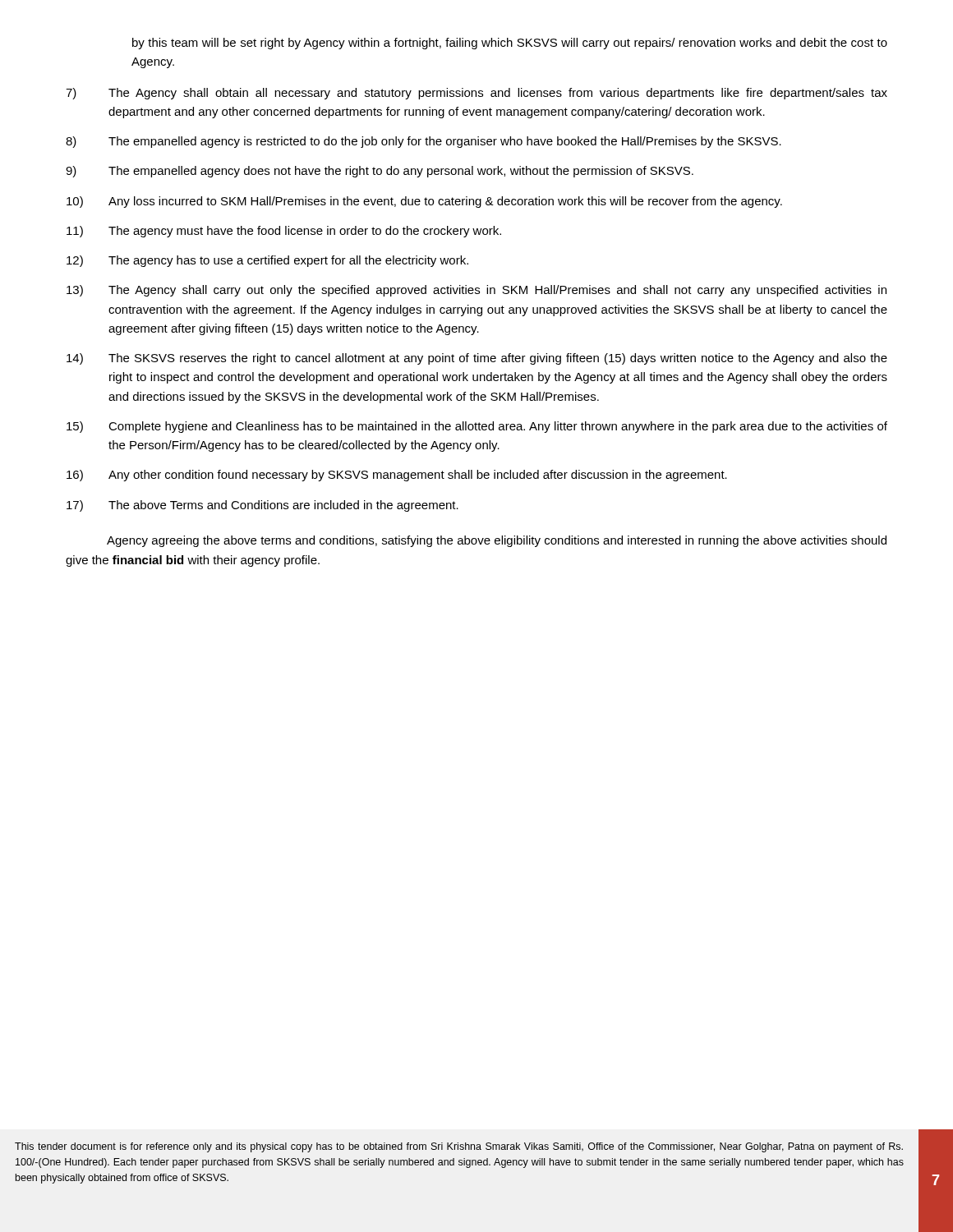The height and width of the screenshot is (1232, 953).
Task: Select the list item that says "9) The empanelled agency does not have the"
Action: click(x=476, y=171)
